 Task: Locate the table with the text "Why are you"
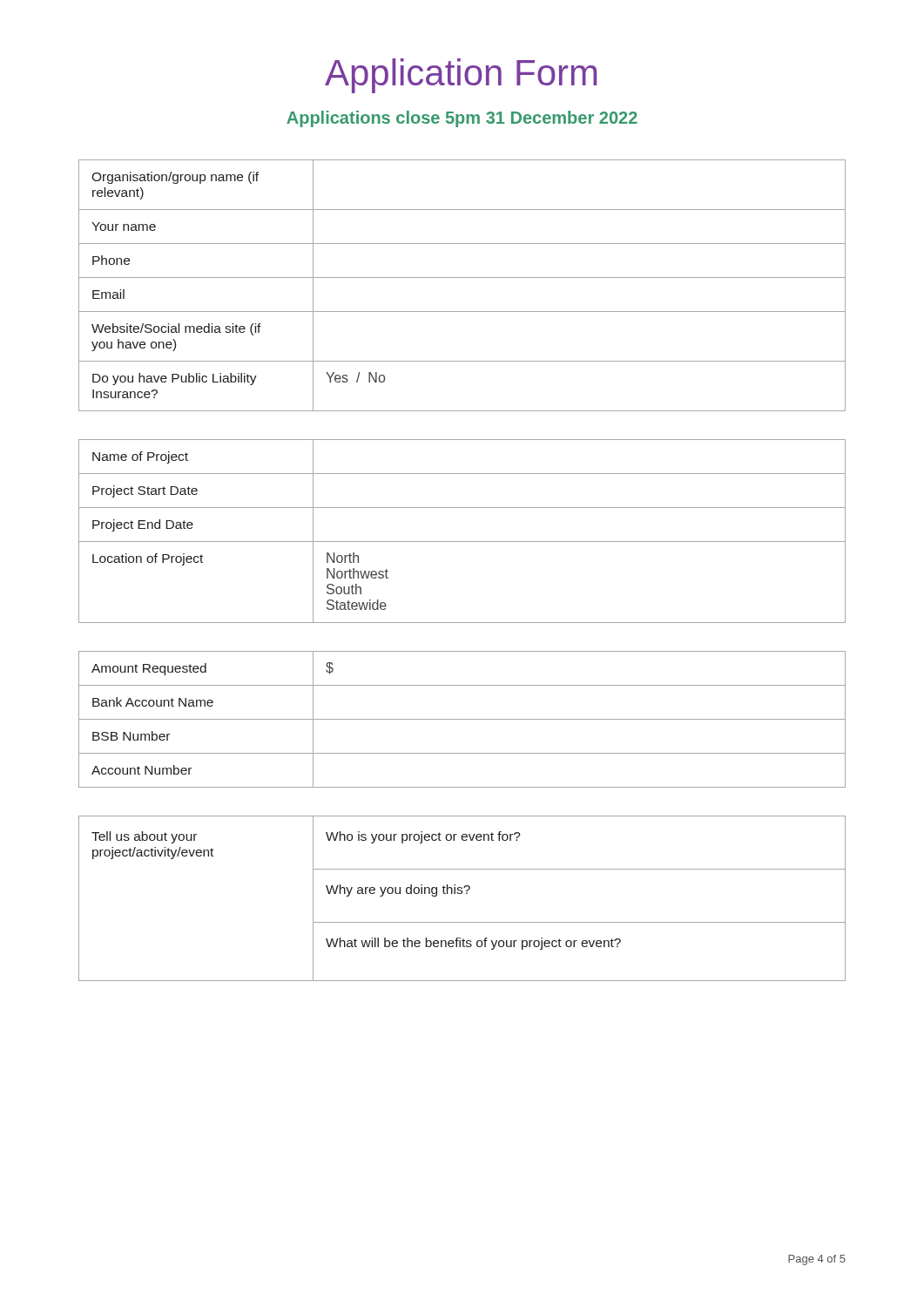(462, 898)
